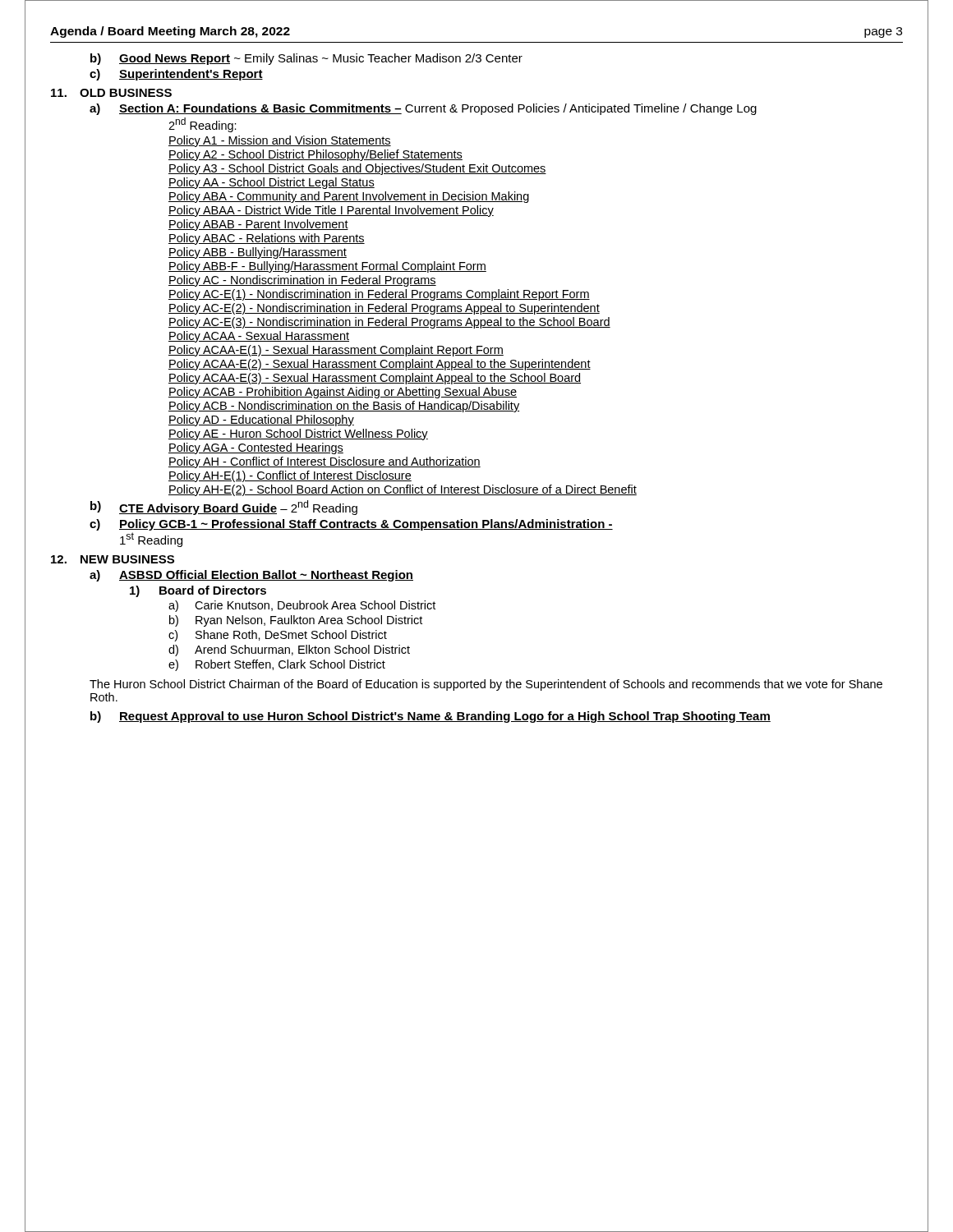Point to the block beginning "b) Good News Report ~ Emily Salinas ~"

306,58
